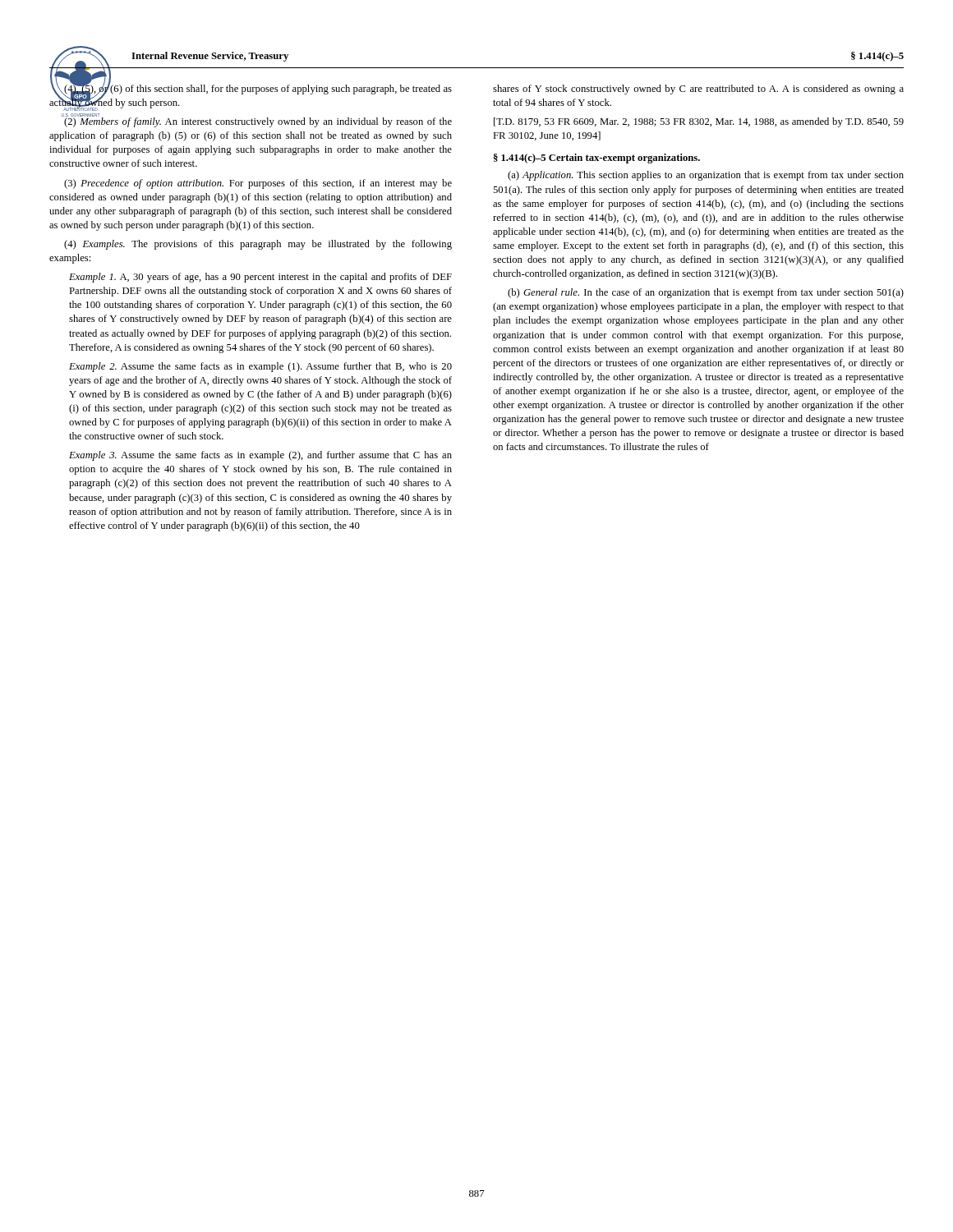953x1232 pixels.
Task: Point to the block beginning "Example 1. A, 30 years"
Action: point(260,312)
